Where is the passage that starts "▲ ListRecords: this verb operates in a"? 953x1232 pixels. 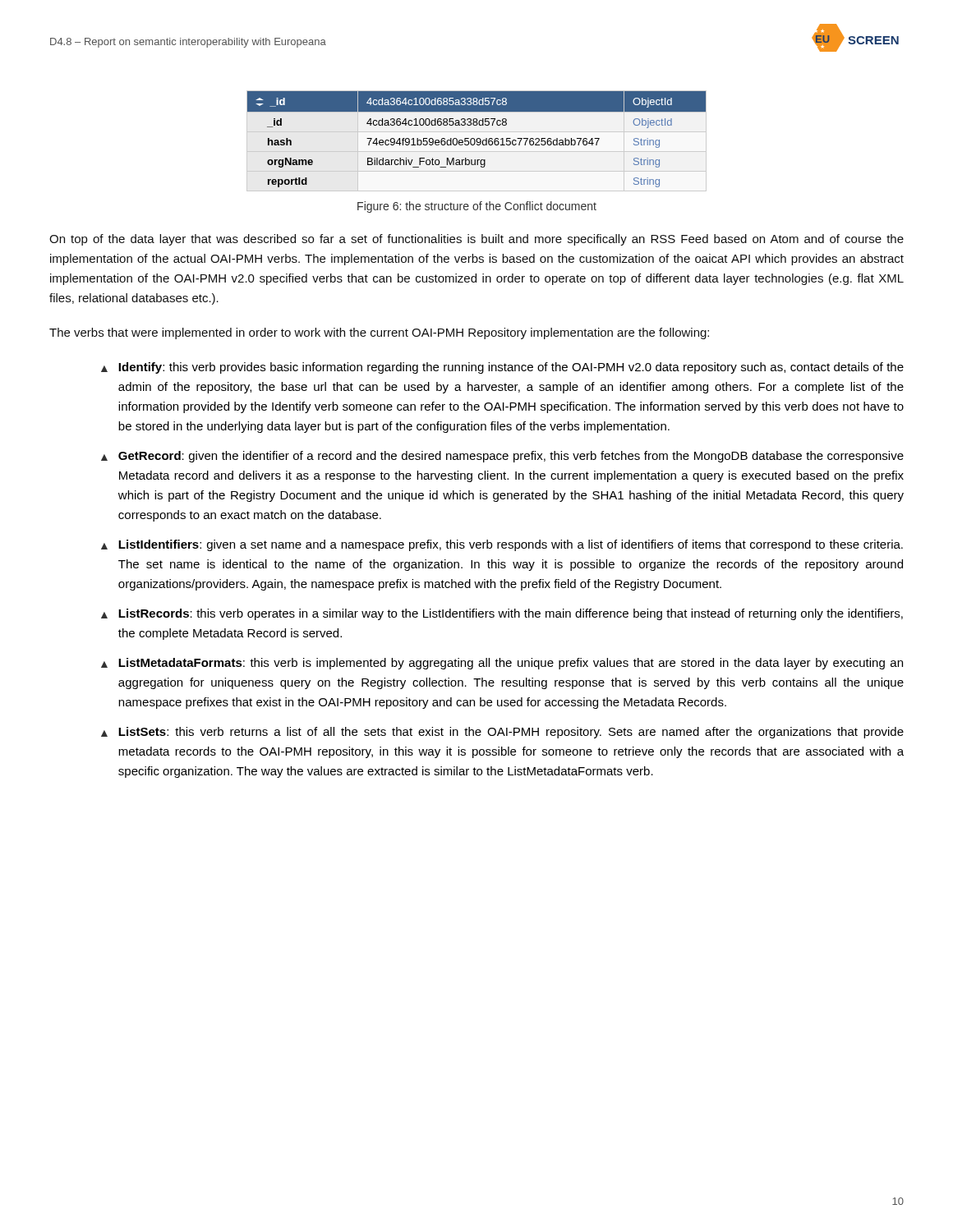coord(501,623)
